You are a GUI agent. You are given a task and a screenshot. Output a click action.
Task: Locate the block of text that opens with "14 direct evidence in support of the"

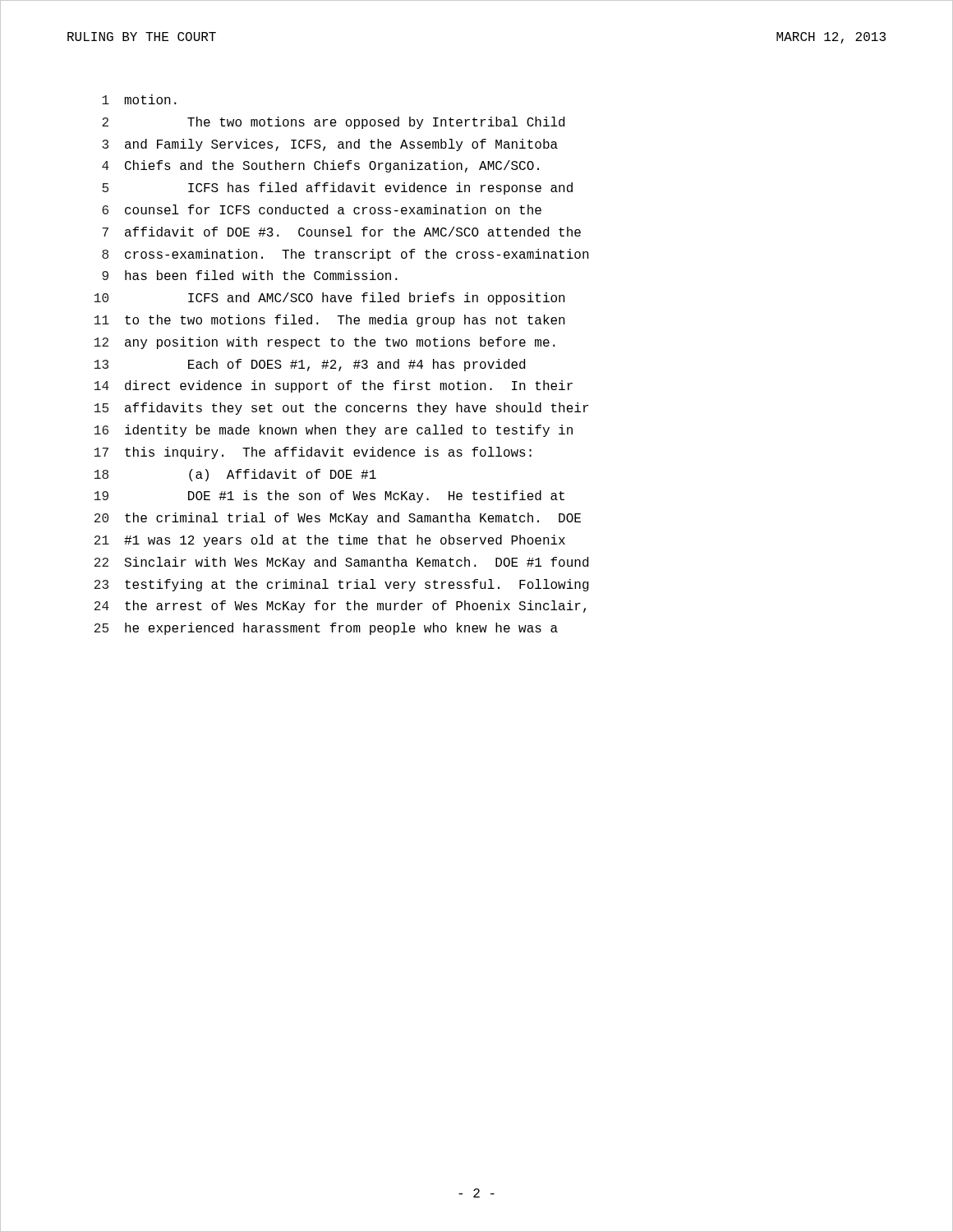(x=476, y=387)
